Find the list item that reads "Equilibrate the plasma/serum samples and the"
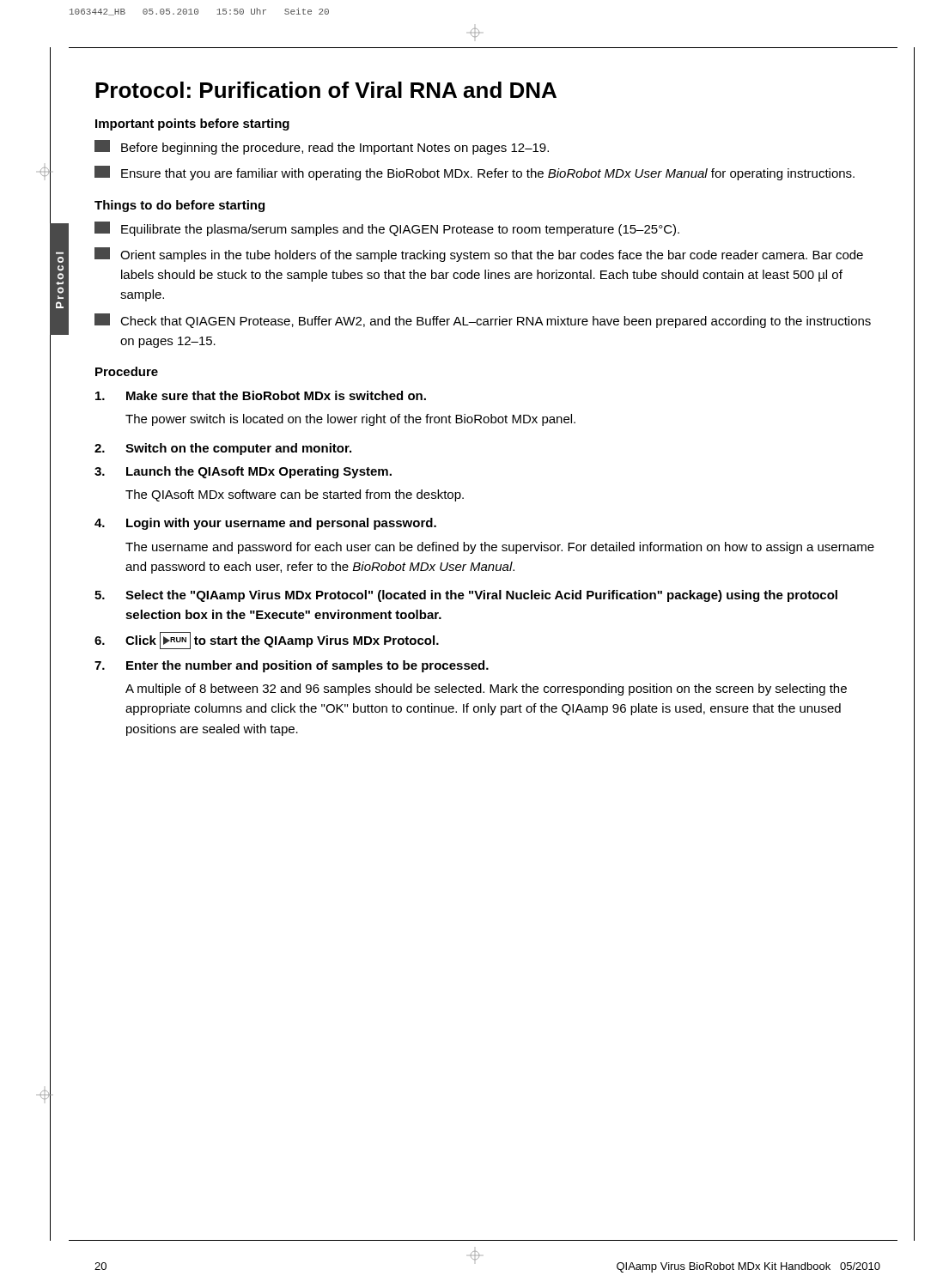This screenshot has width=949, height=1288. [x=387, y=229]
